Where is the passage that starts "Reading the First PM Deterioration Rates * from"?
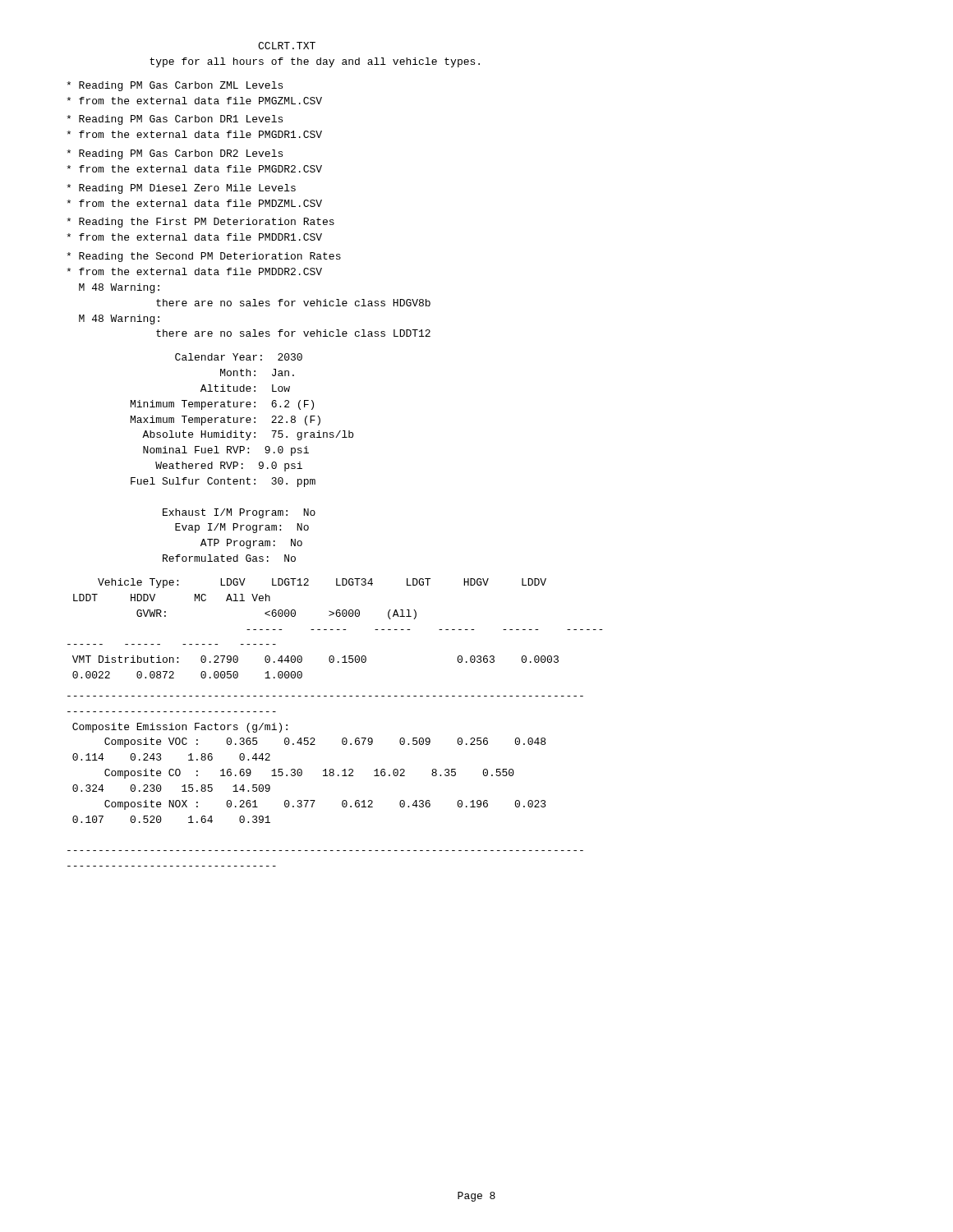This screenshot has height=1232, width=953. click(200, 223)
